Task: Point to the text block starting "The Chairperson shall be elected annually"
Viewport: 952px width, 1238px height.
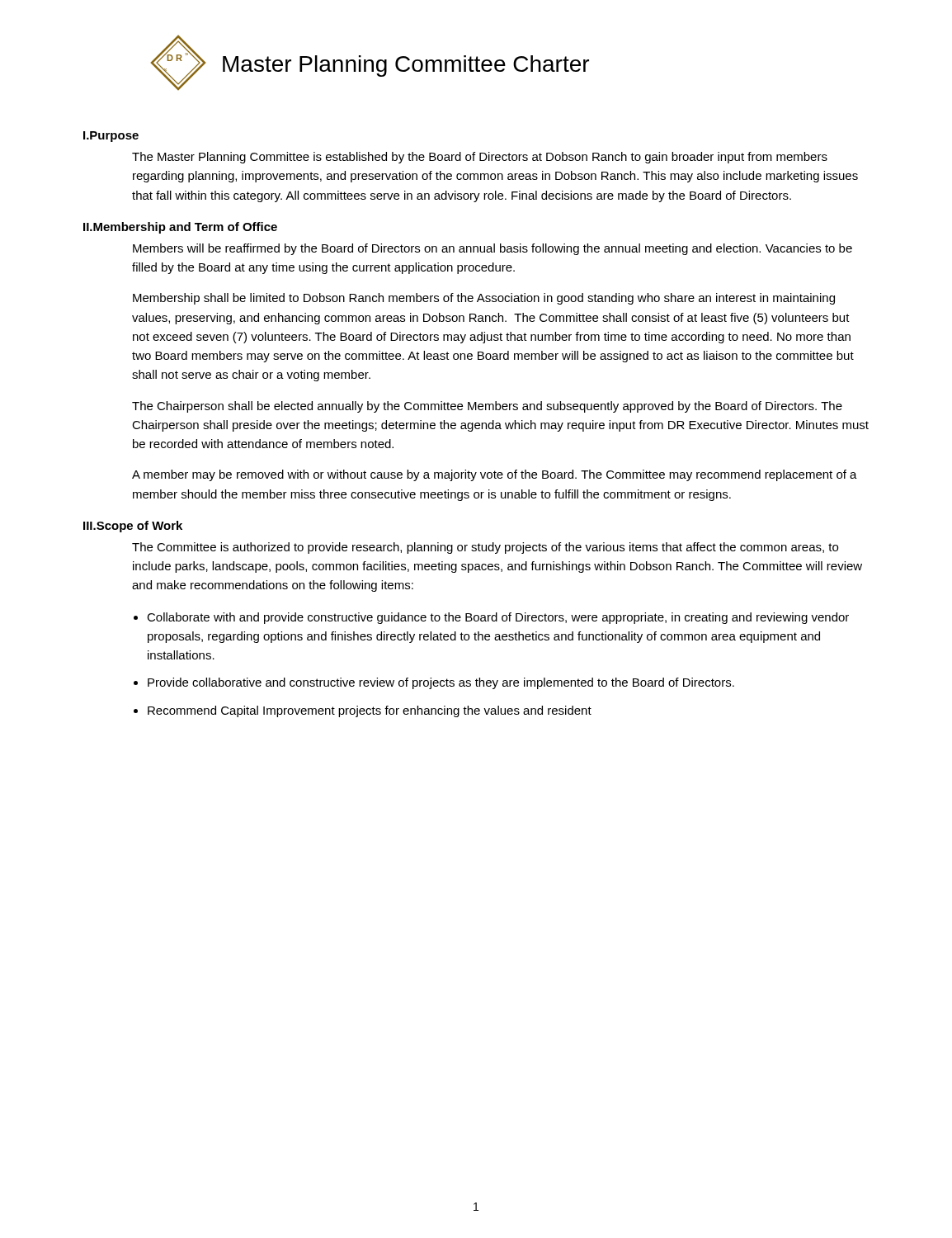Action: (x=500, y=424)
